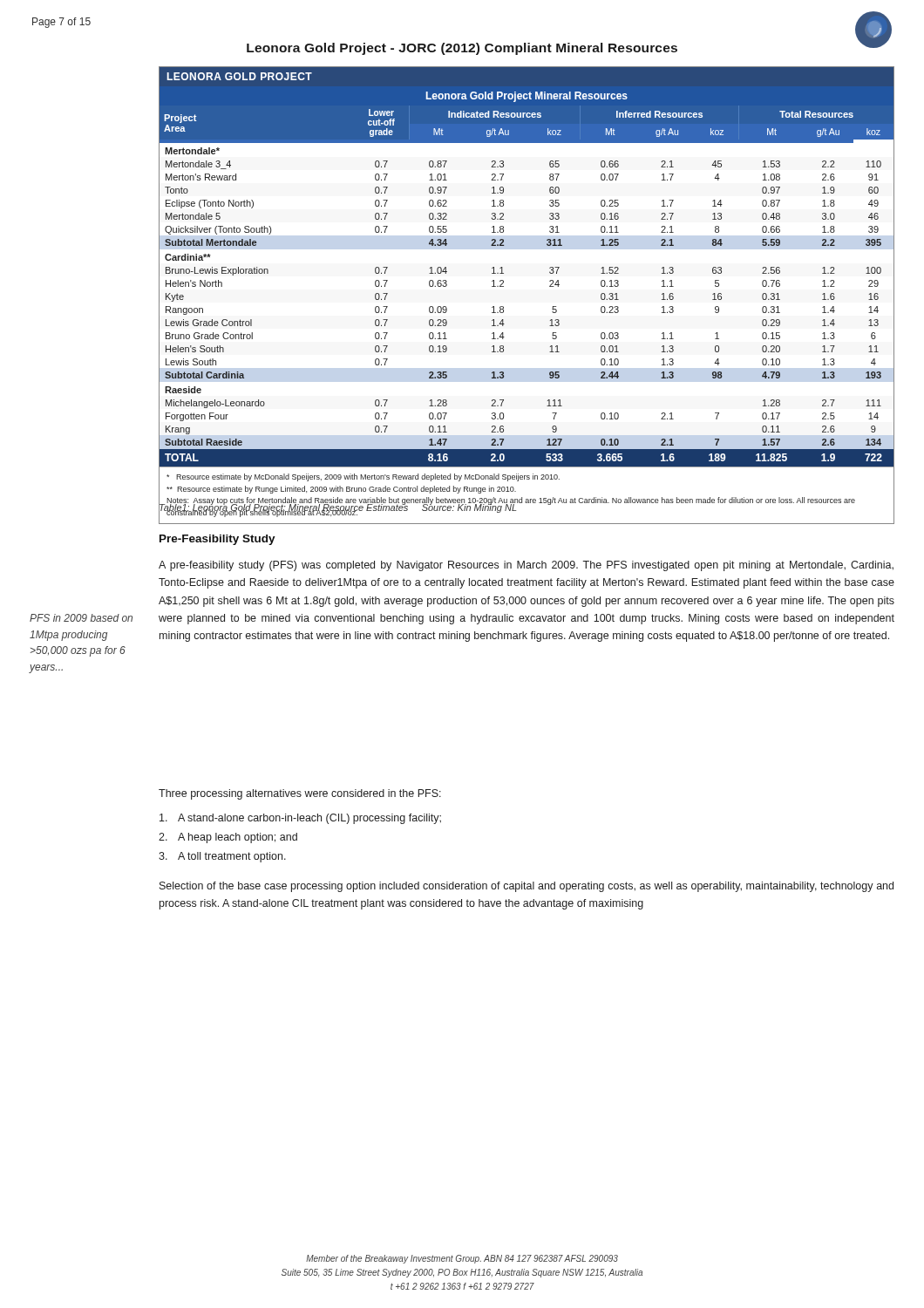Navigate to the text block starting "A pre-feasibility study (PFS) was completed"
924x1308 pixels.
pos(526,600)
